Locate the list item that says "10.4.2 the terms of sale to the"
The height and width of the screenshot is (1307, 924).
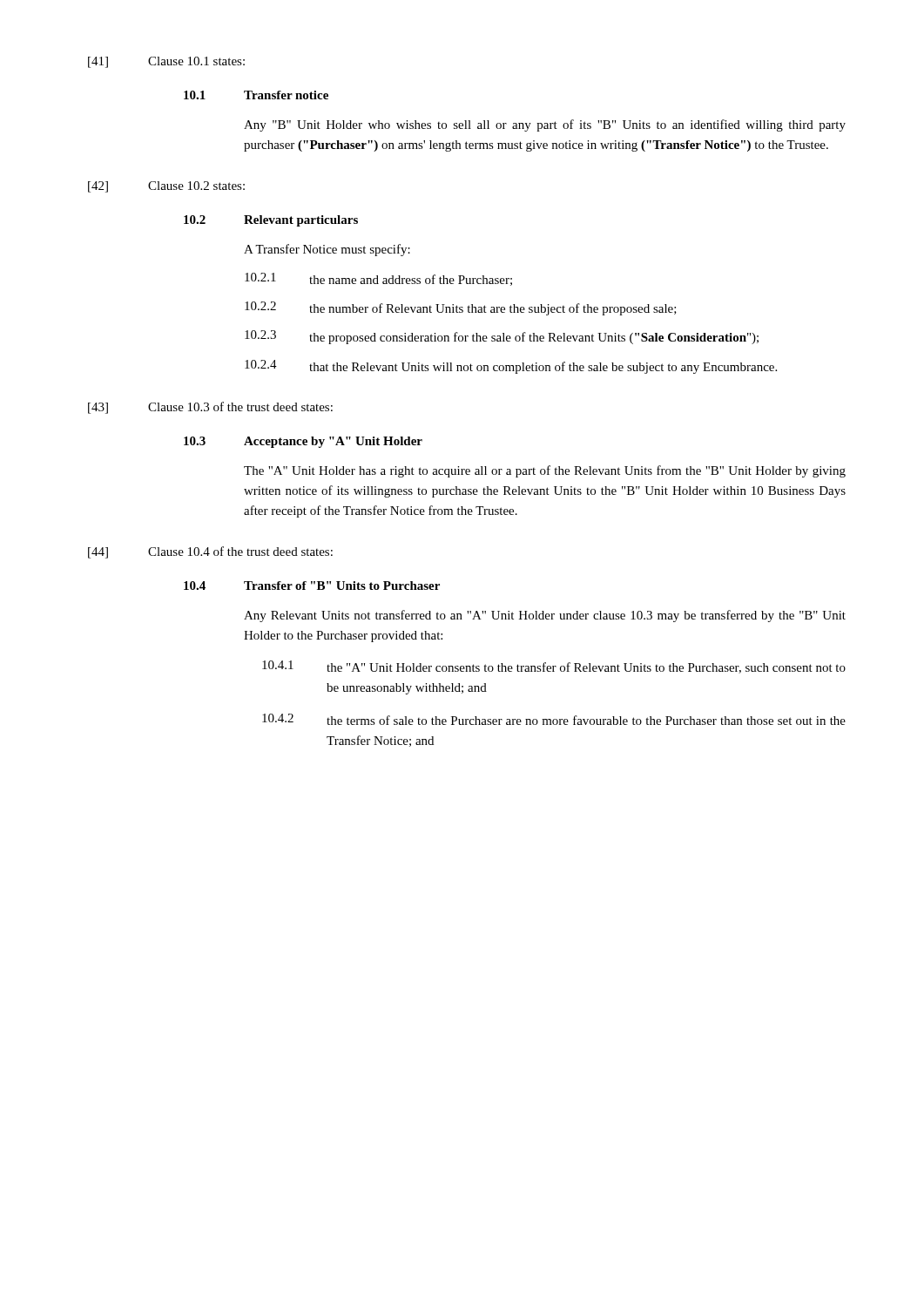tap(553, 731)
